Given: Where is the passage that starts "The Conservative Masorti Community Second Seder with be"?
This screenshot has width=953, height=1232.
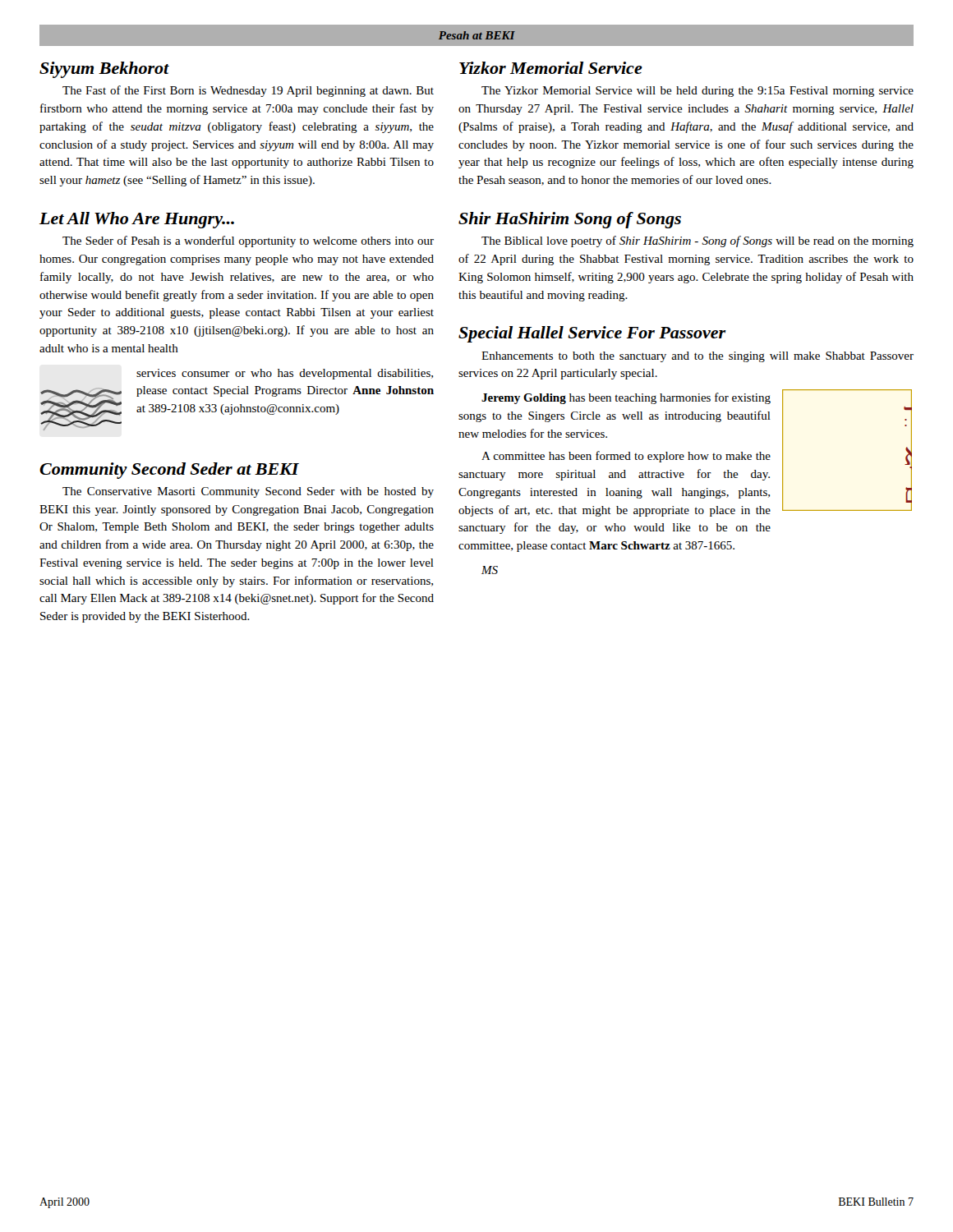Looking at the screenshot, I should 237,554.
